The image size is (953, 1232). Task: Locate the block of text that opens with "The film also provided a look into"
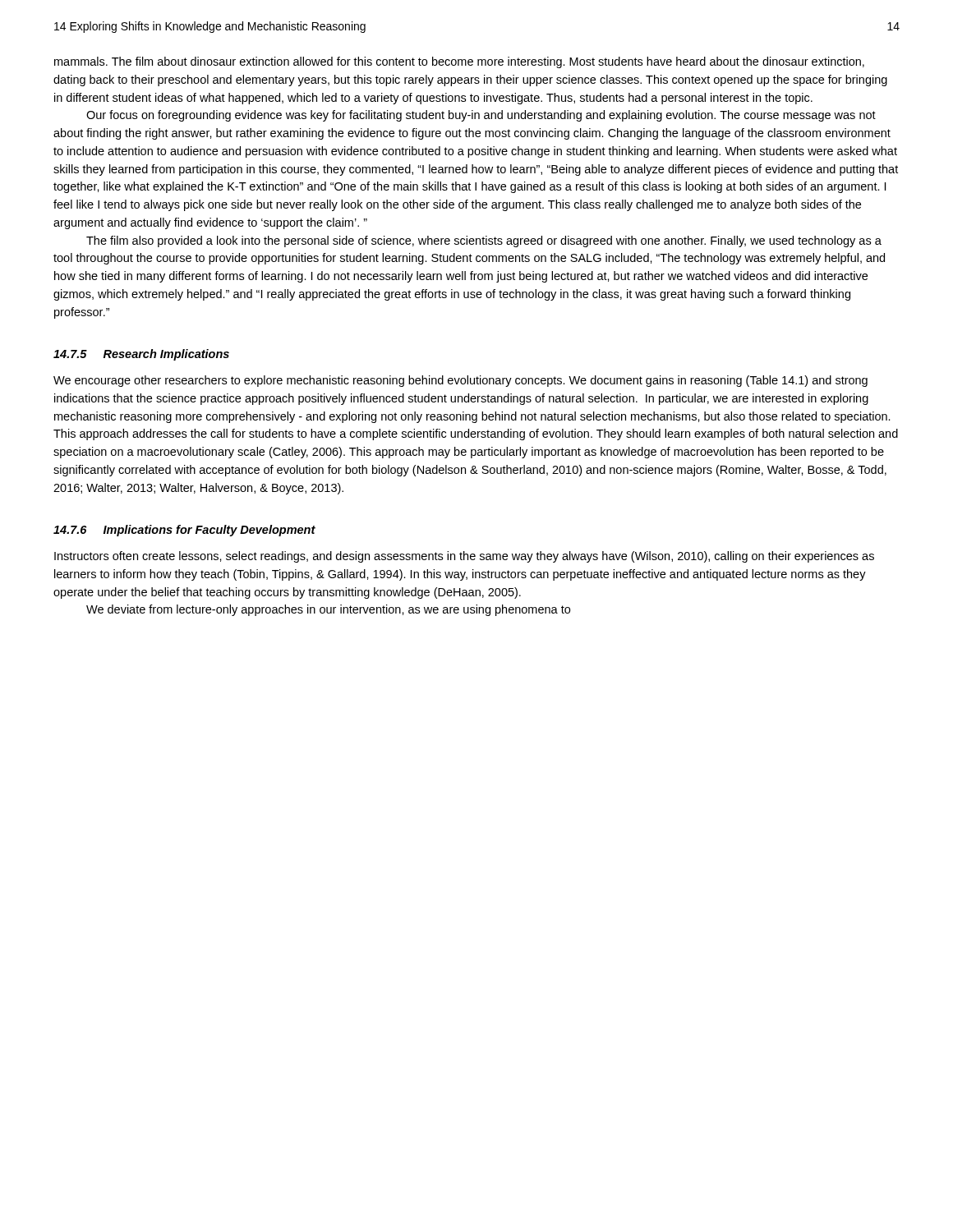click(x=476, y=277)
